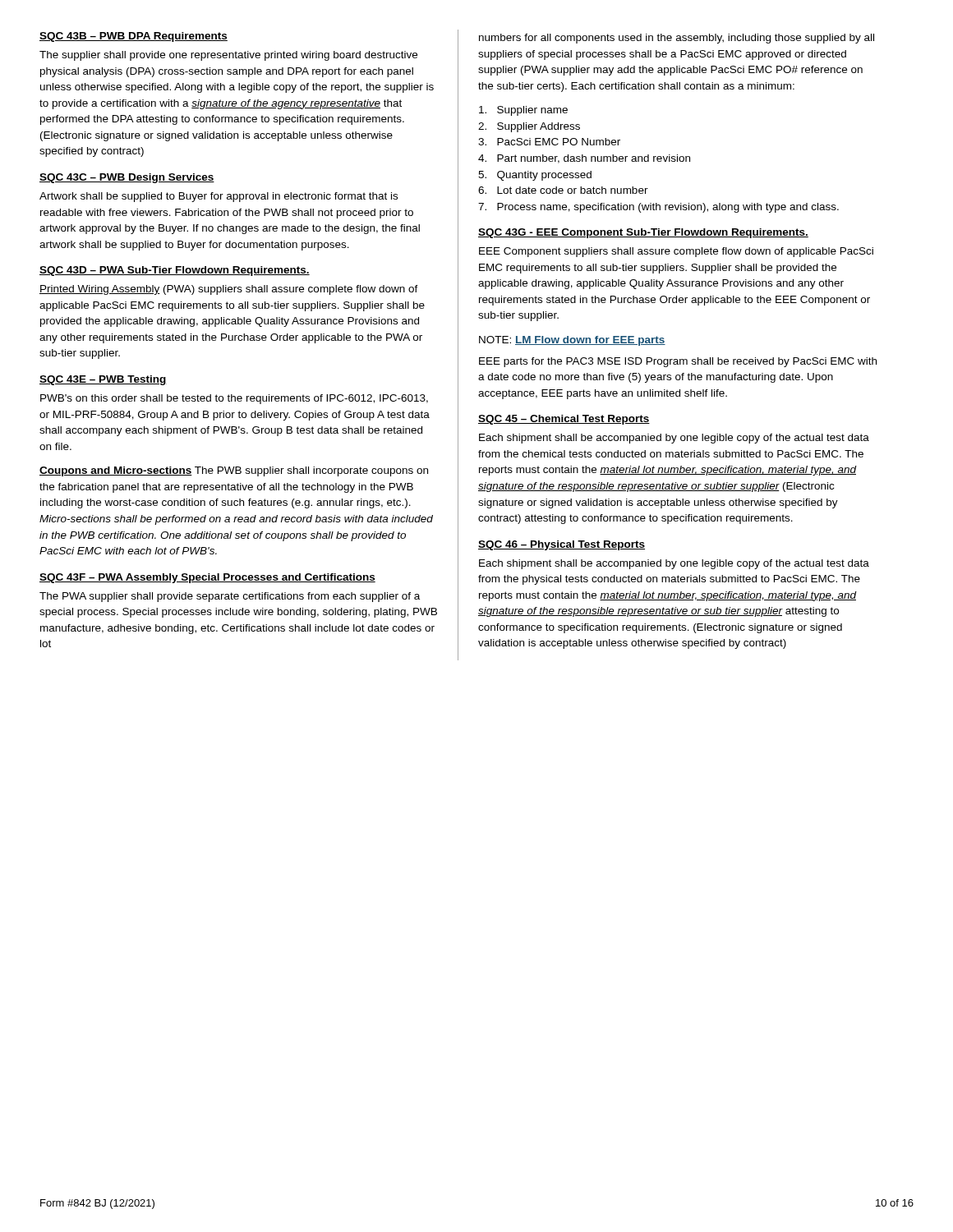
Task: Point to the passage starting "5. Quantity processed"
Action: coord(535,174)
